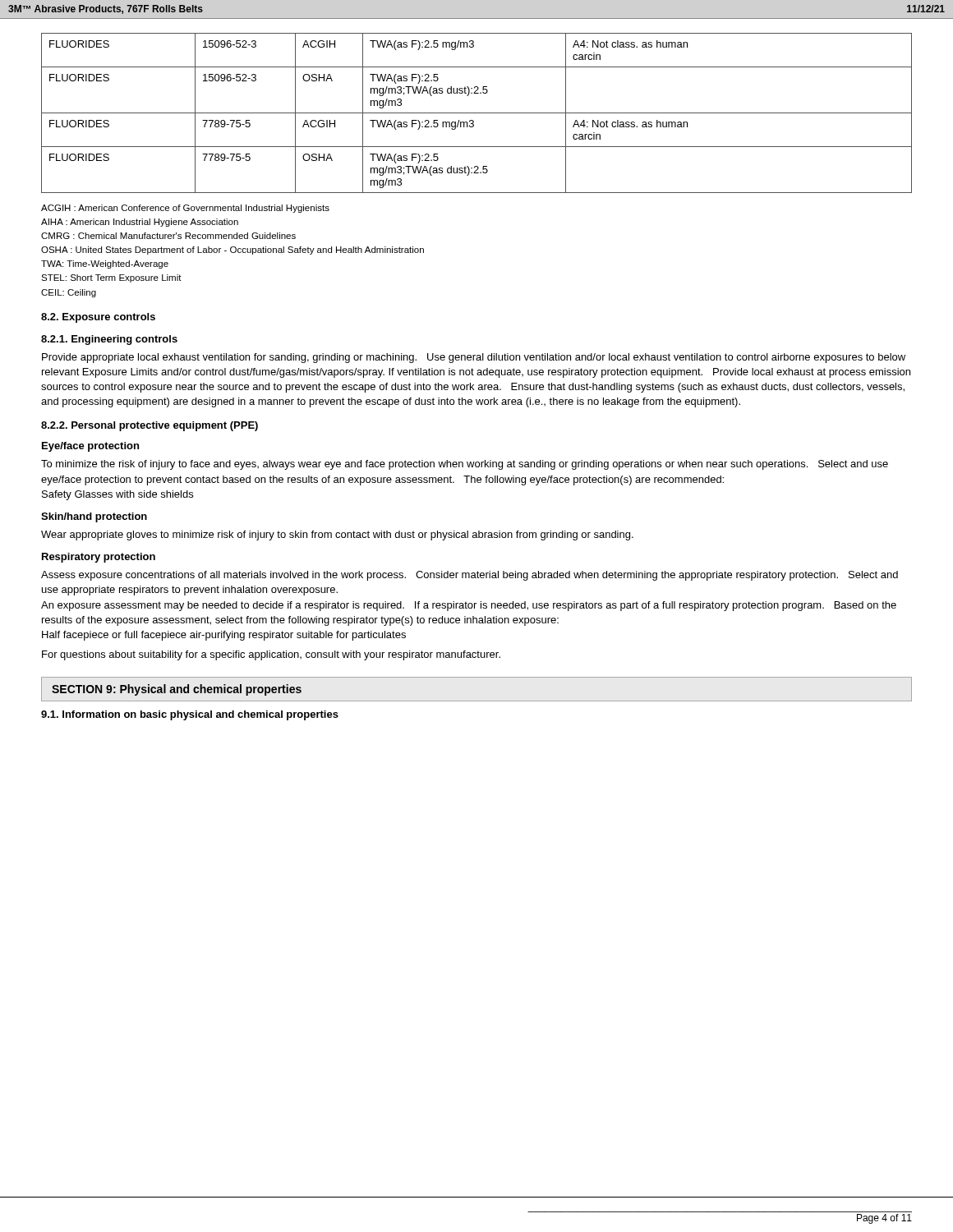Screen dimensions: 1232x953
Task: Find the table
Action: [x=476, y=113]
